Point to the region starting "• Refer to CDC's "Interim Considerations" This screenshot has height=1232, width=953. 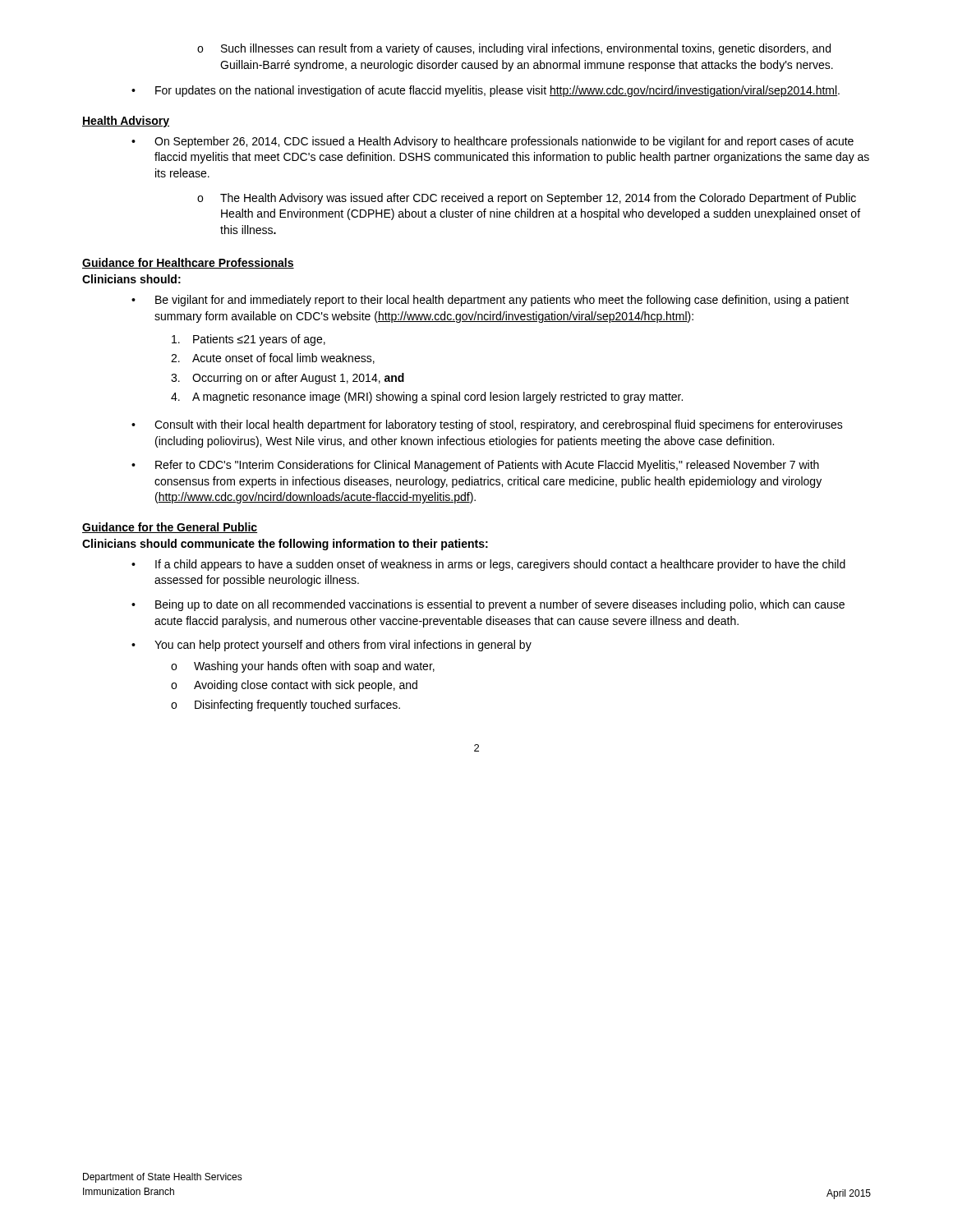501,482
